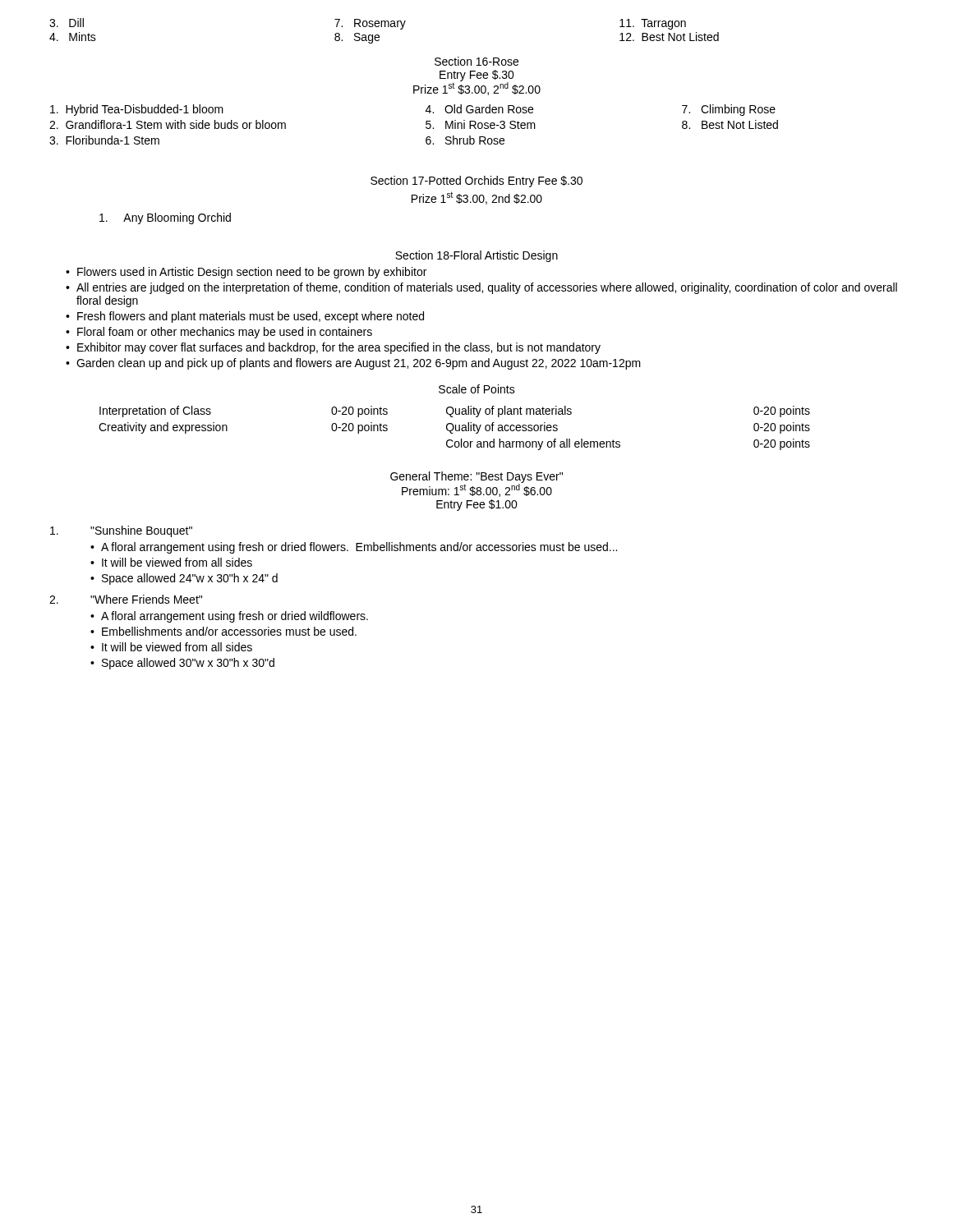The height and width of the screenshot is (1232, 953).
Task: Locate the region starting "2. Grandiflora-1 Stem with side buds or"
Action: [x=168, y=125]
